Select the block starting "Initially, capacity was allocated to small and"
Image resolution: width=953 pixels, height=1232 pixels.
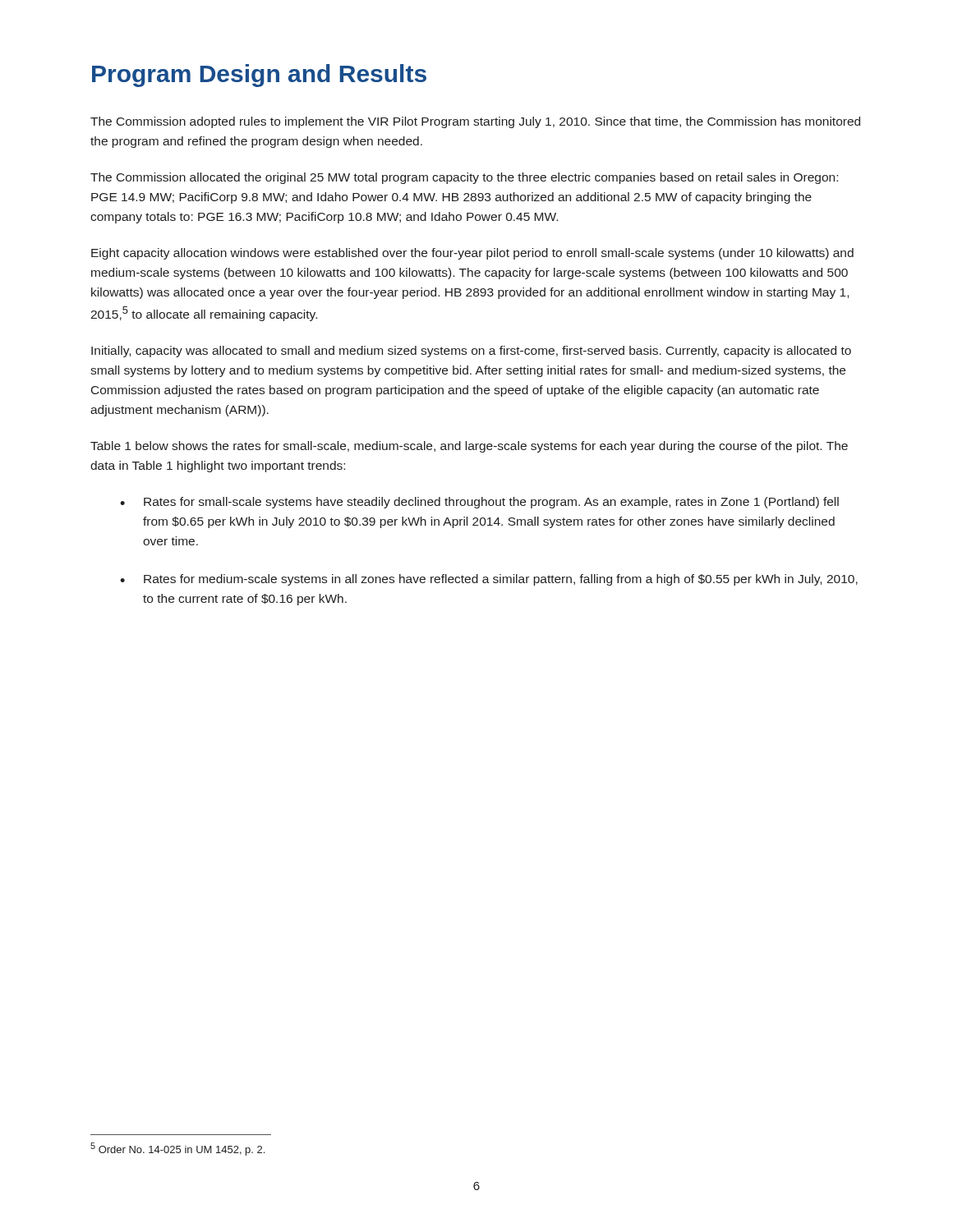coord(471,380)
